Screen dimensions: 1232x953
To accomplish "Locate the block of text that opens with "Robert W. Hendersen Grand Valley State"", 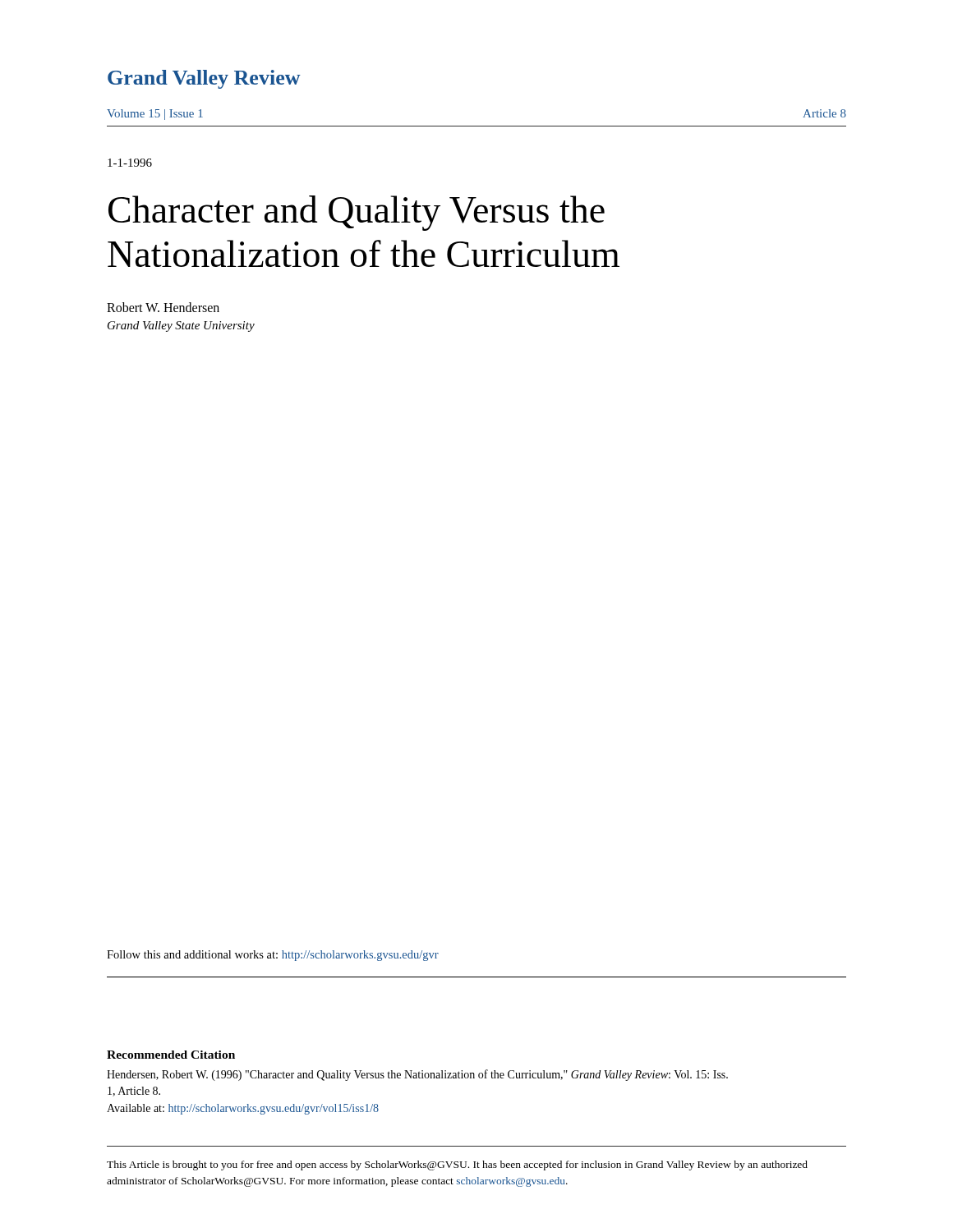I will [163, 307].
